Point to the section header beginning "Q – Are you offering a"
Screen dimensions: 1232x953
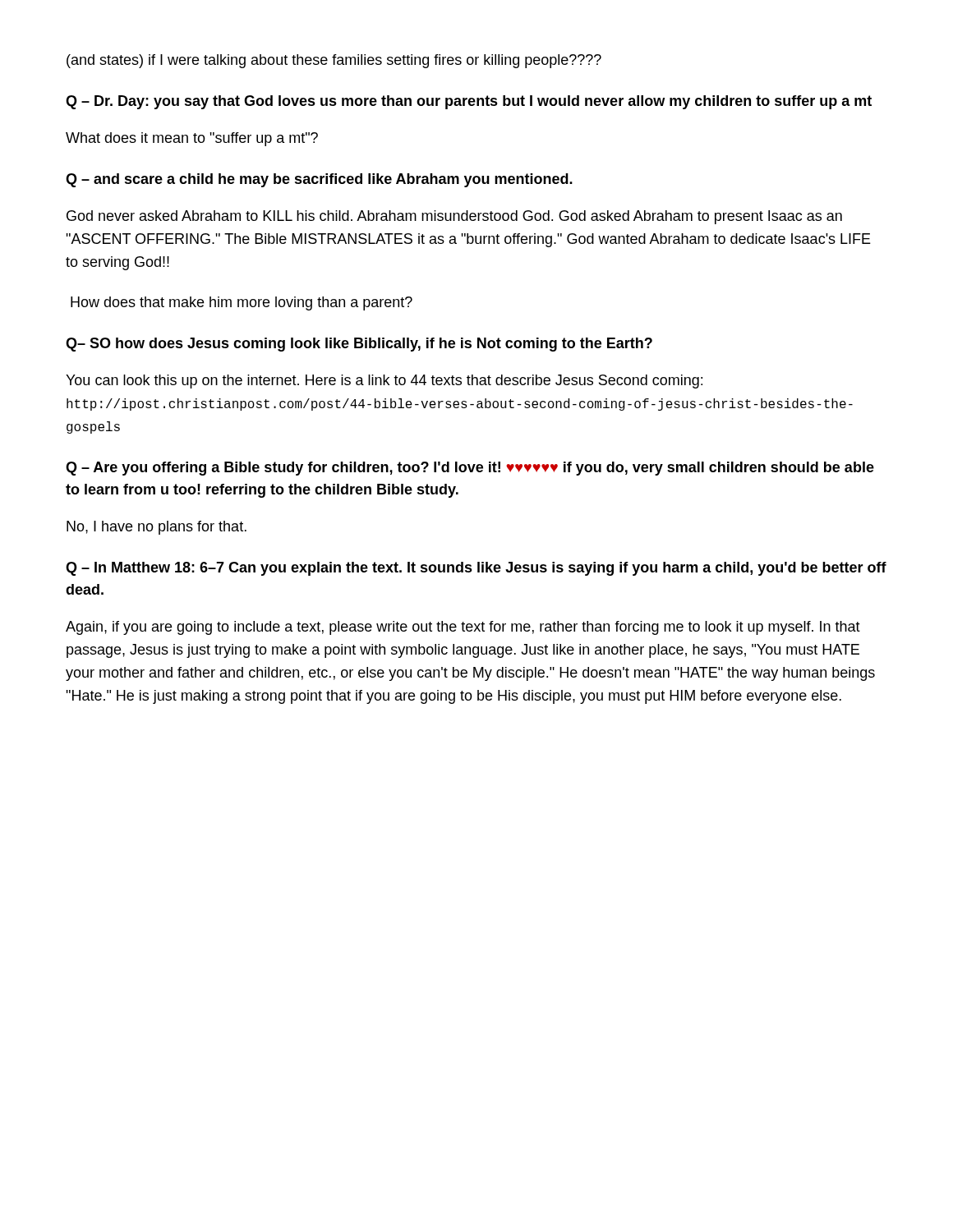coord(470,478)
